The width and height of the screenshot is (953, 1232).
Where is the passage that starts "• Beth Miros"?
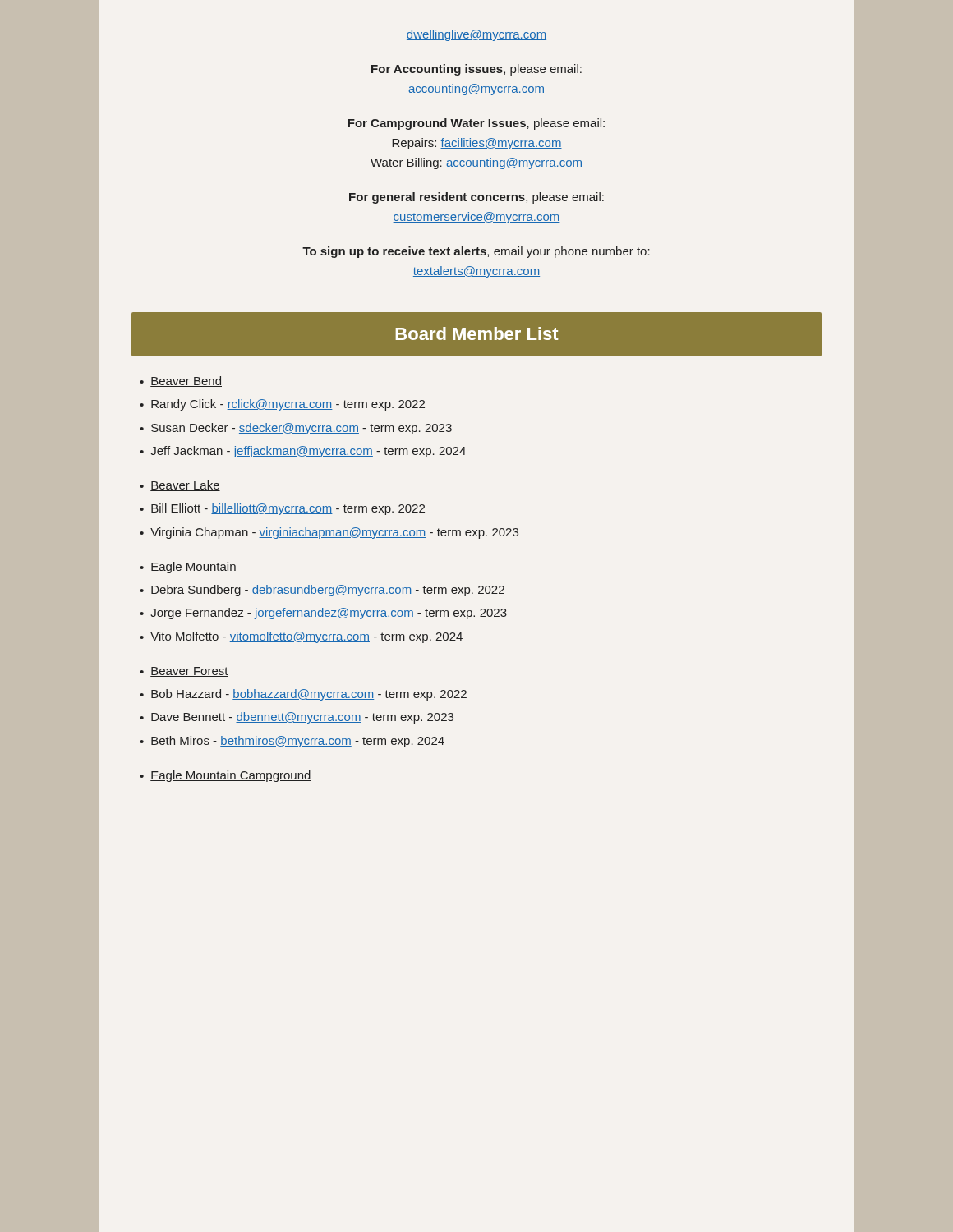(x=292, y=742)
